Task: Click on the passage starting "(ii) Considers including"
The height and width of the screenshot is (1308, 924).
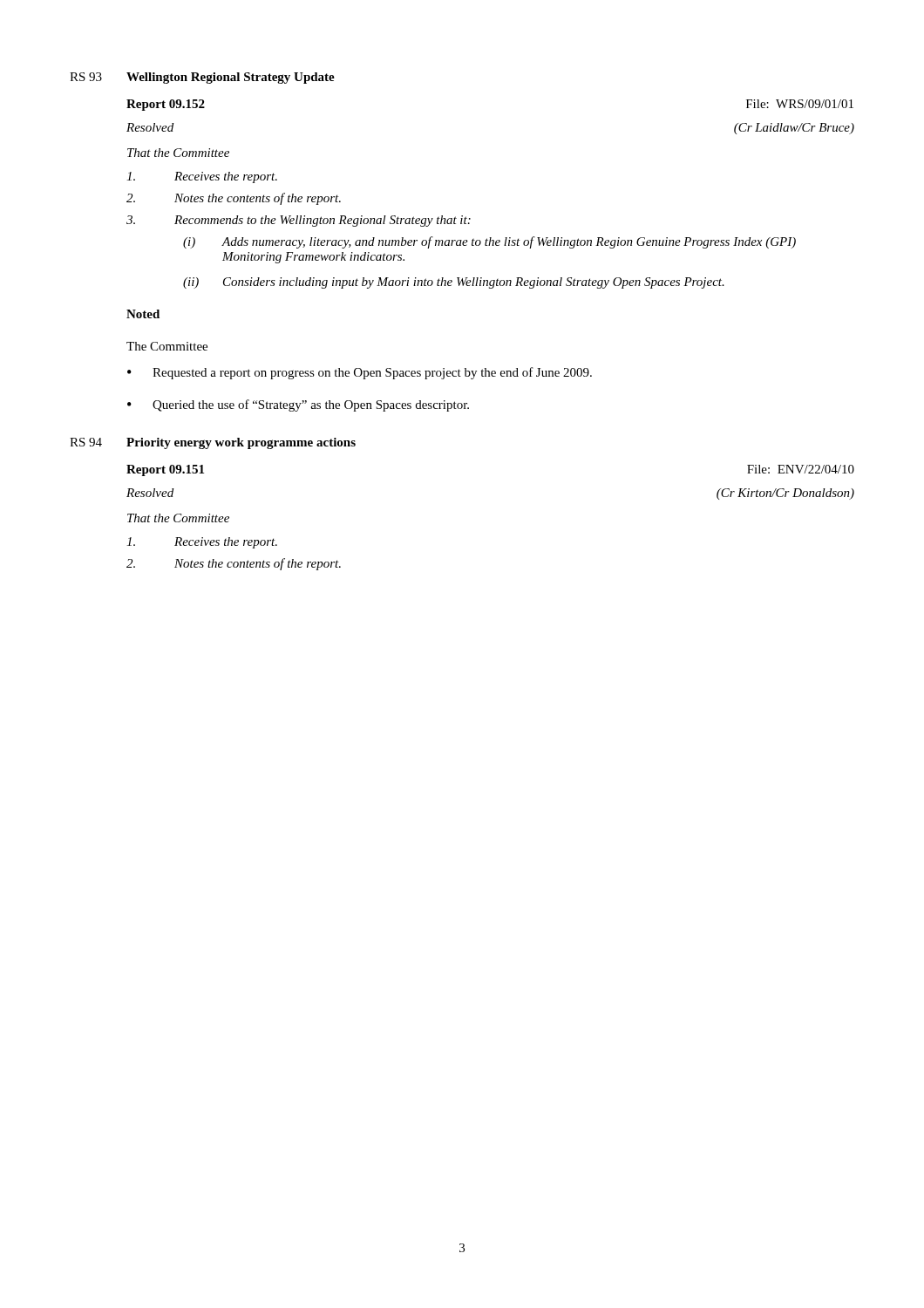Action: [x=519, y=282]
